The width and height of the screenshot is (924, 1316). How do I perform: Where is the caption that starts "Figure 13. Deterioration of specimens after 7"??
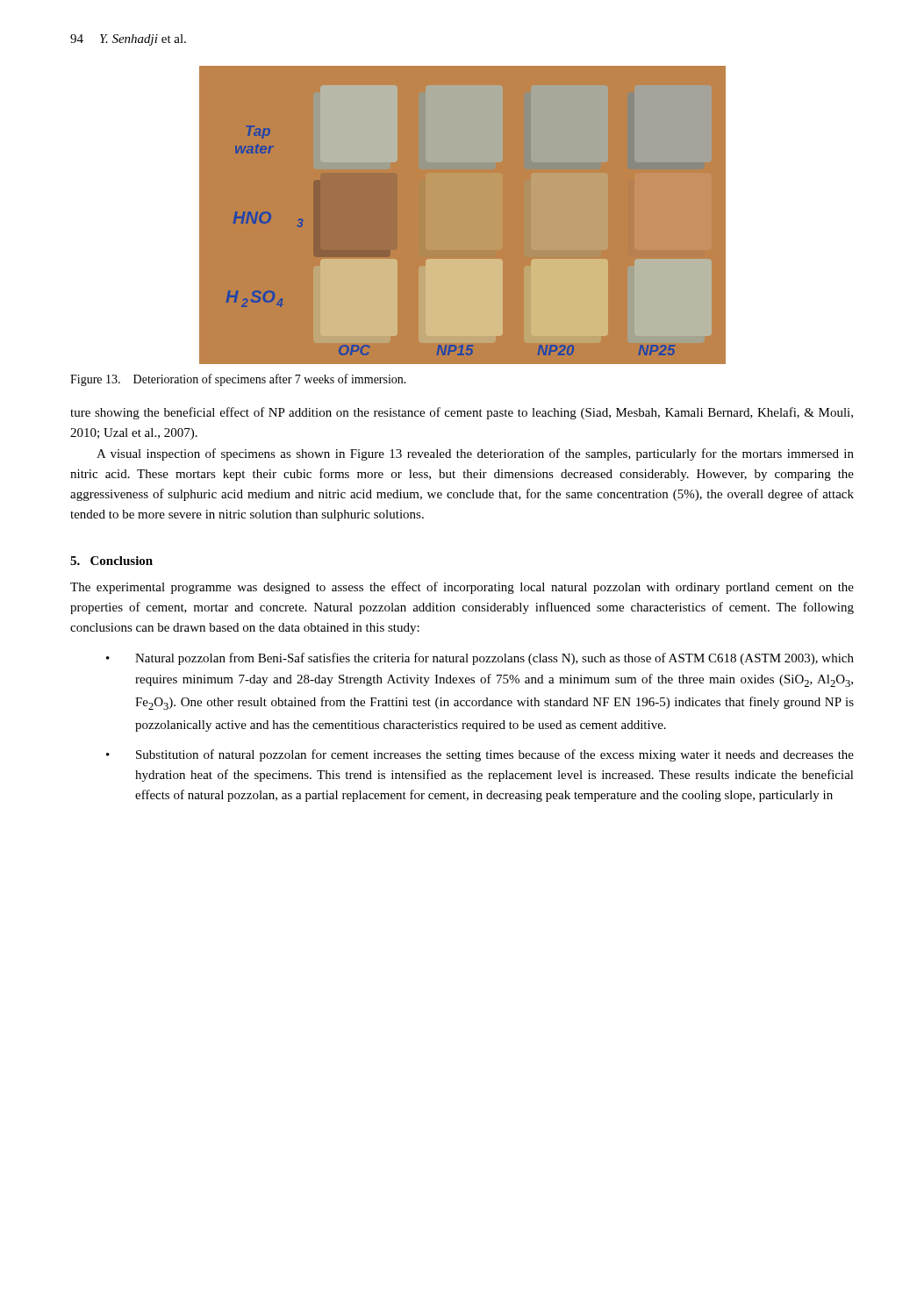pos(238,379)
